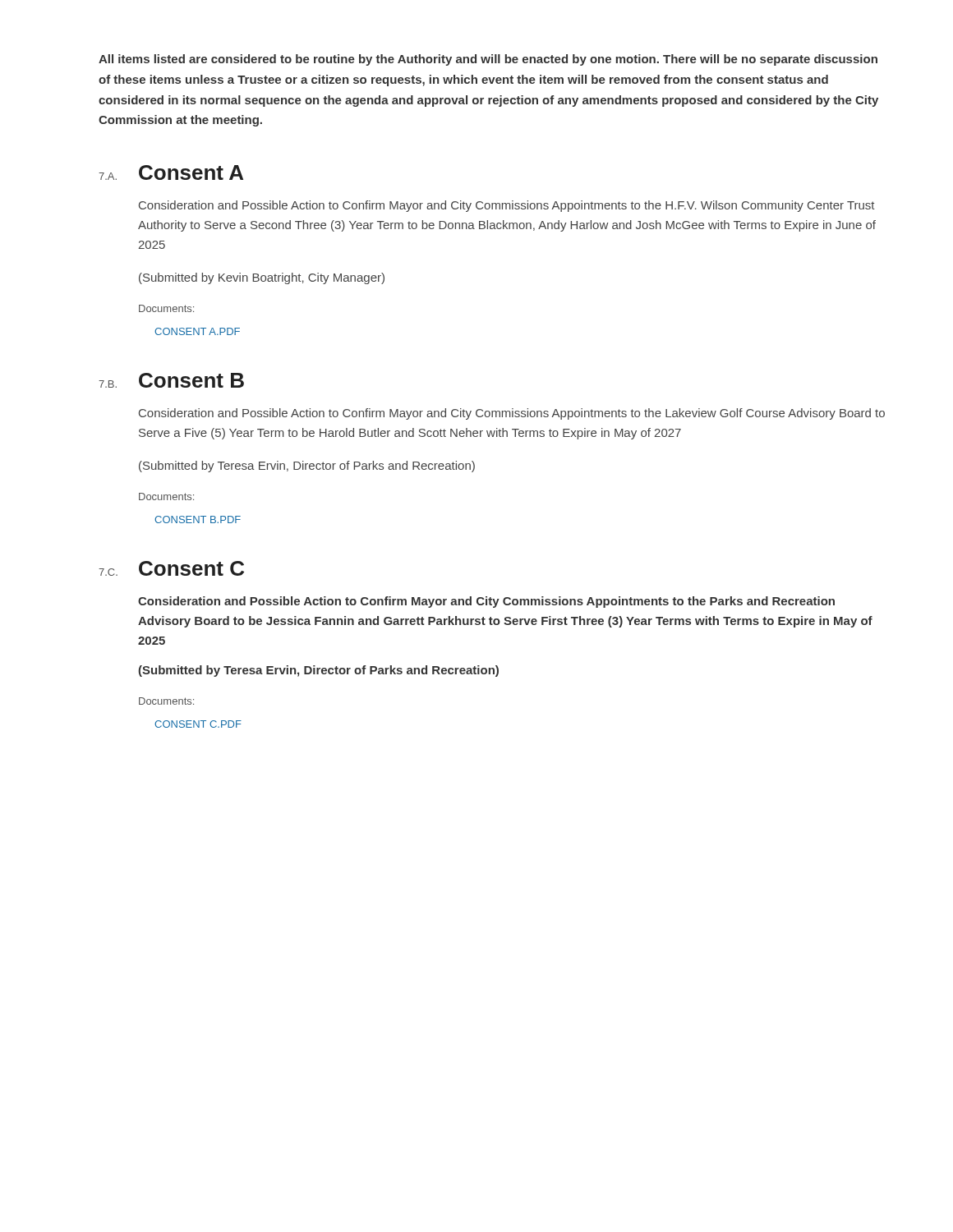The height and width of the screenshot is (1232, 953).
Task: Locate the element starting "CONSENT B.PDF"
Action: point(198,519)
